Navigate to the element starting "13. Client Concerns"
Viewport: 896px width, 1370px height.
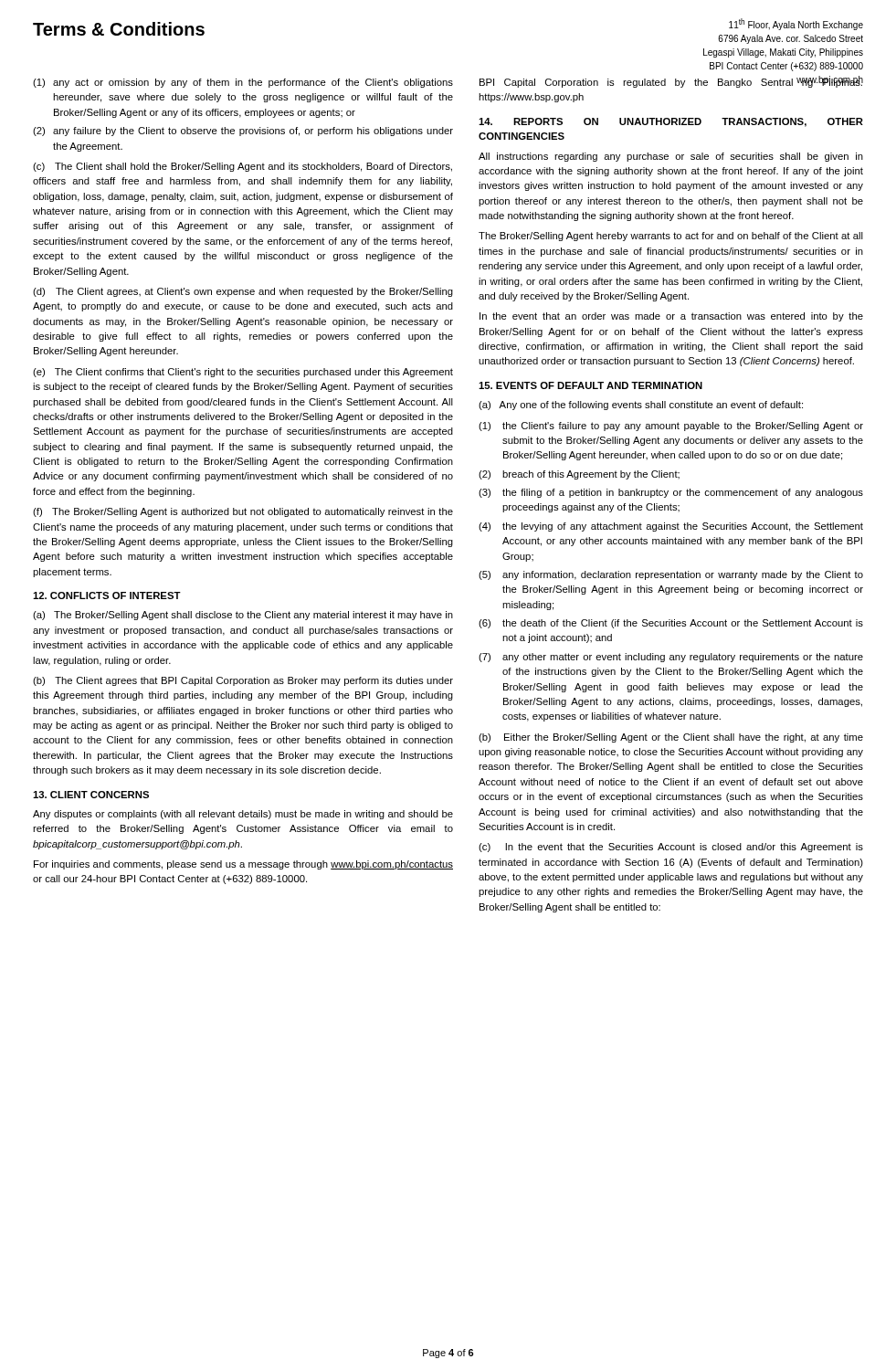[91, 794]
